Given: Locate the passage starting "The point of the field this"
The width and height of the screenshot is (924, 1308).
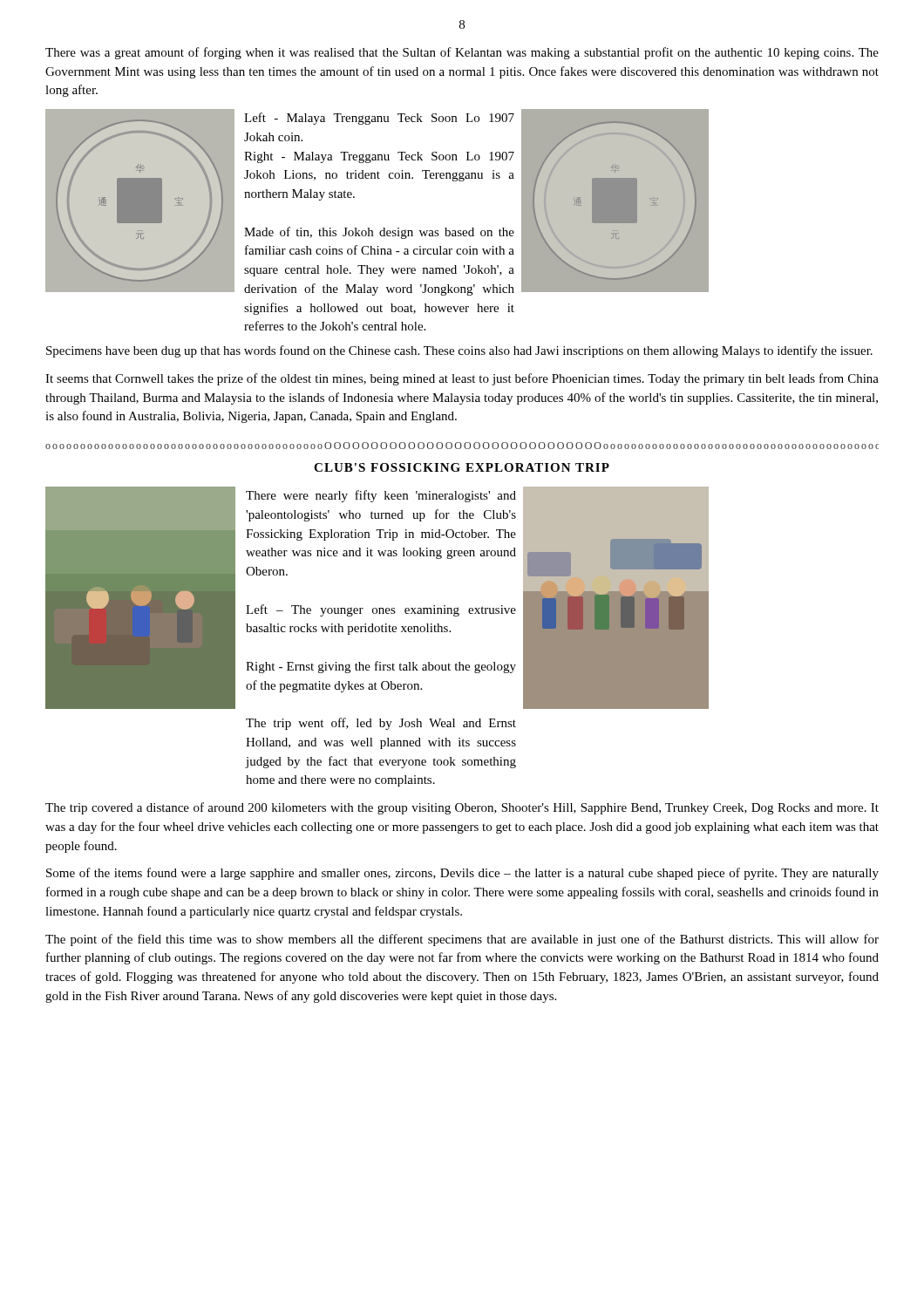Looking at the screenshot, I should point(462,967).
